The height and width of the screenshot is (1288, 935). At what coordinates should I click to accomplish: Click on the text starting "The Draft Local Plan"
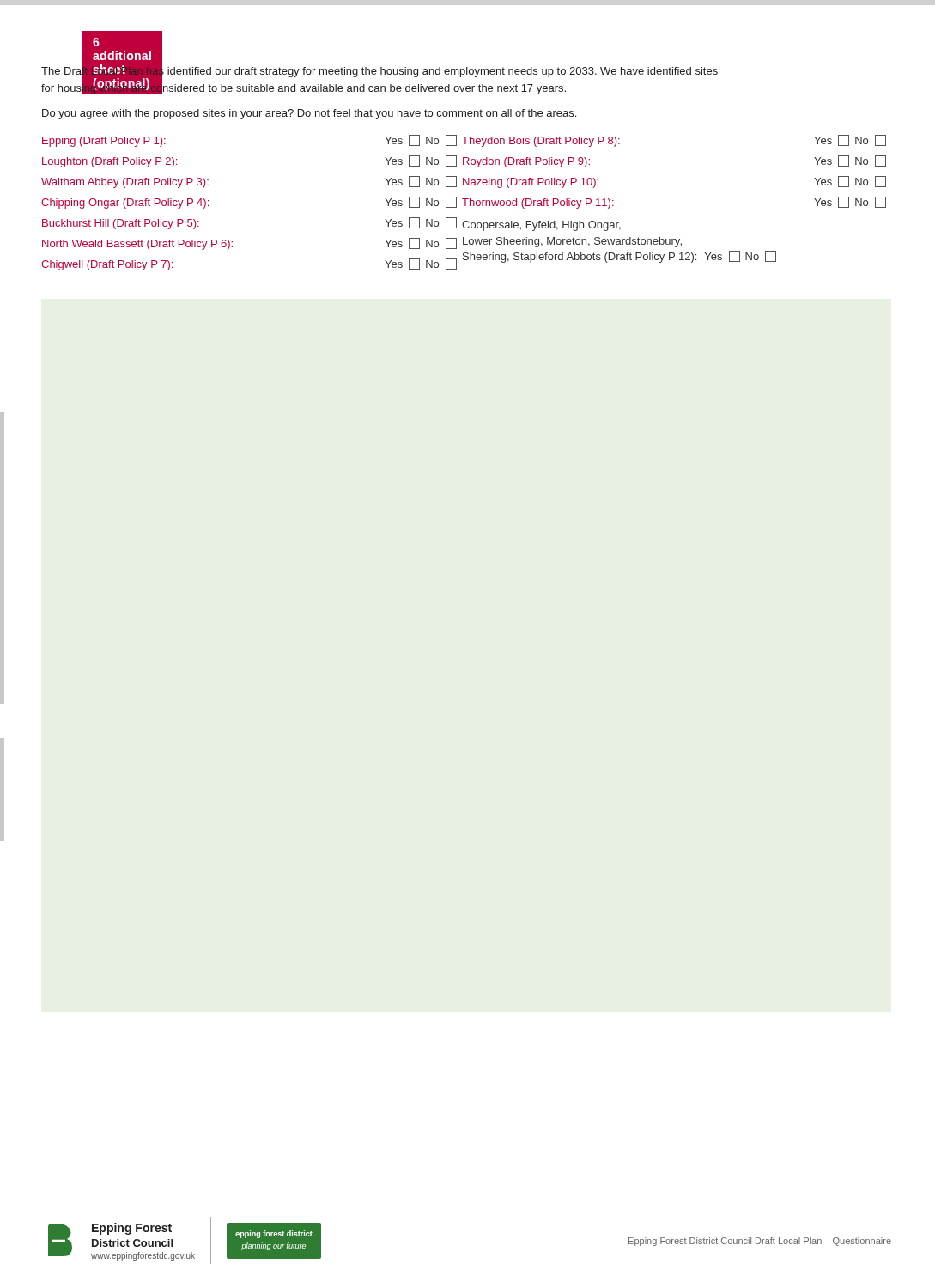coord(466,79)
